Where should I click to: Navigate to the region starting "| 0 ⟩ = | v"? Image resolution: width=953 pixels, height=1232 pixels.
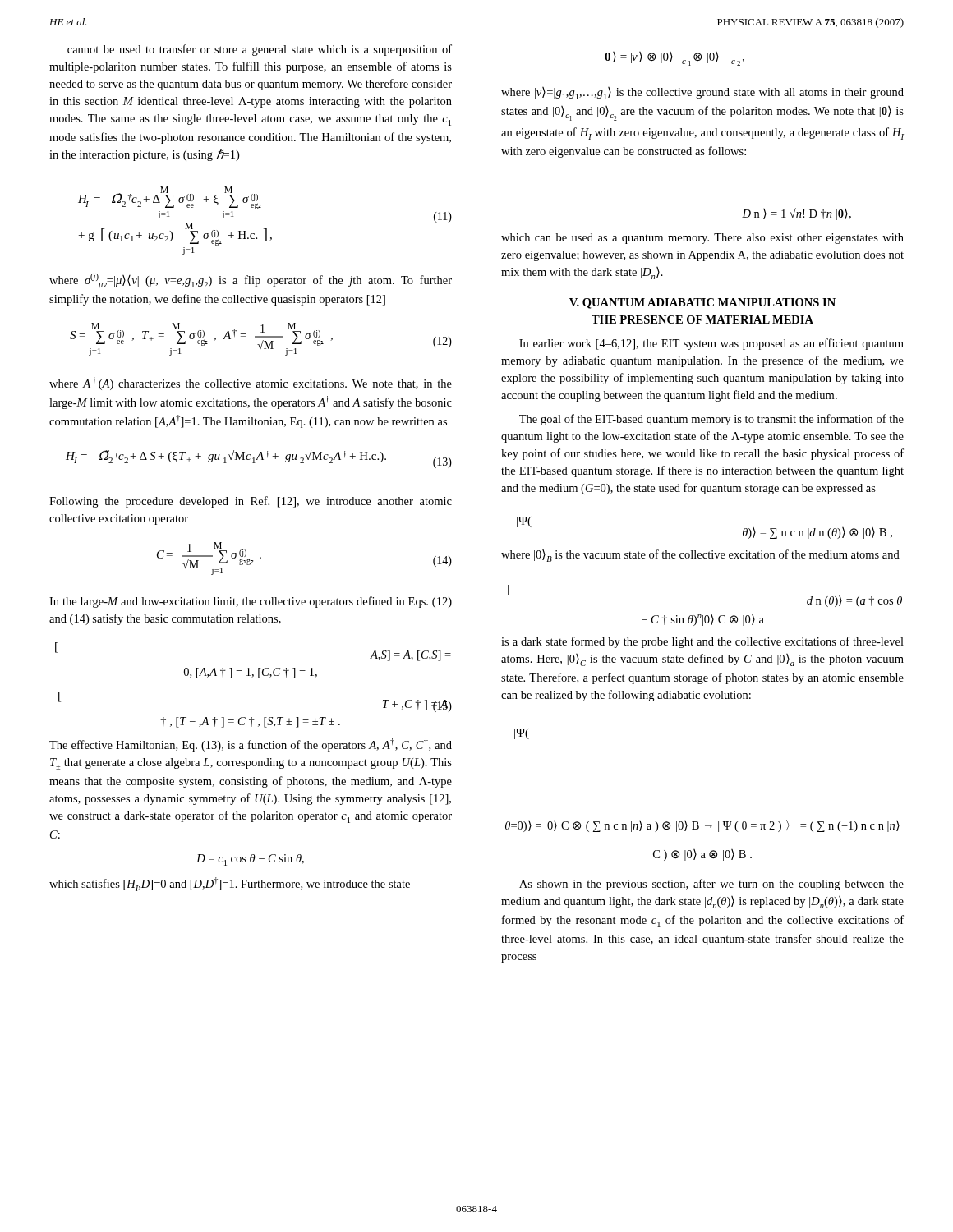coord(702,56)
